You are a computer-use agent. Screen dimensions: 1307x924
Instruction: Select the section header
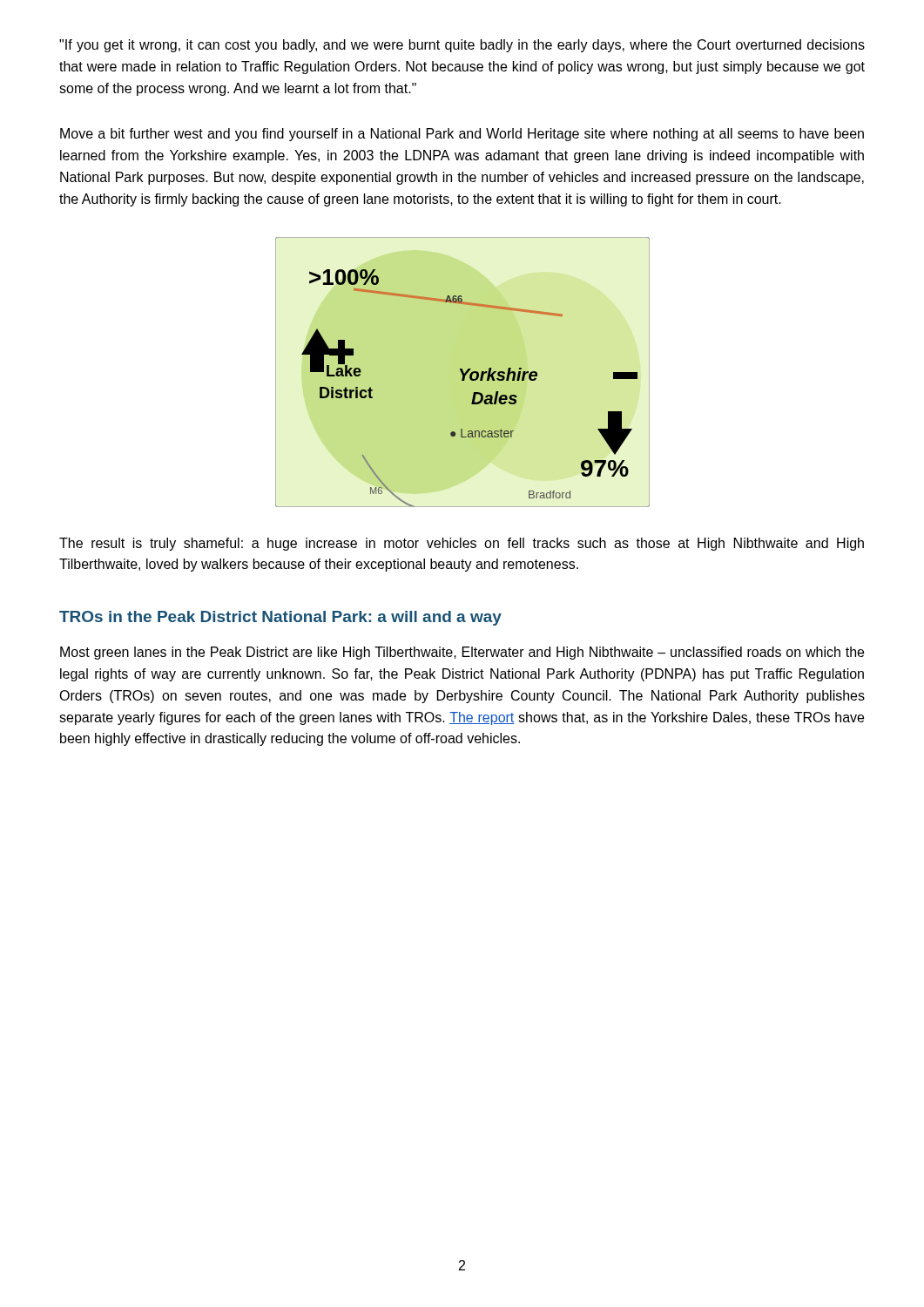coord(280,617)
